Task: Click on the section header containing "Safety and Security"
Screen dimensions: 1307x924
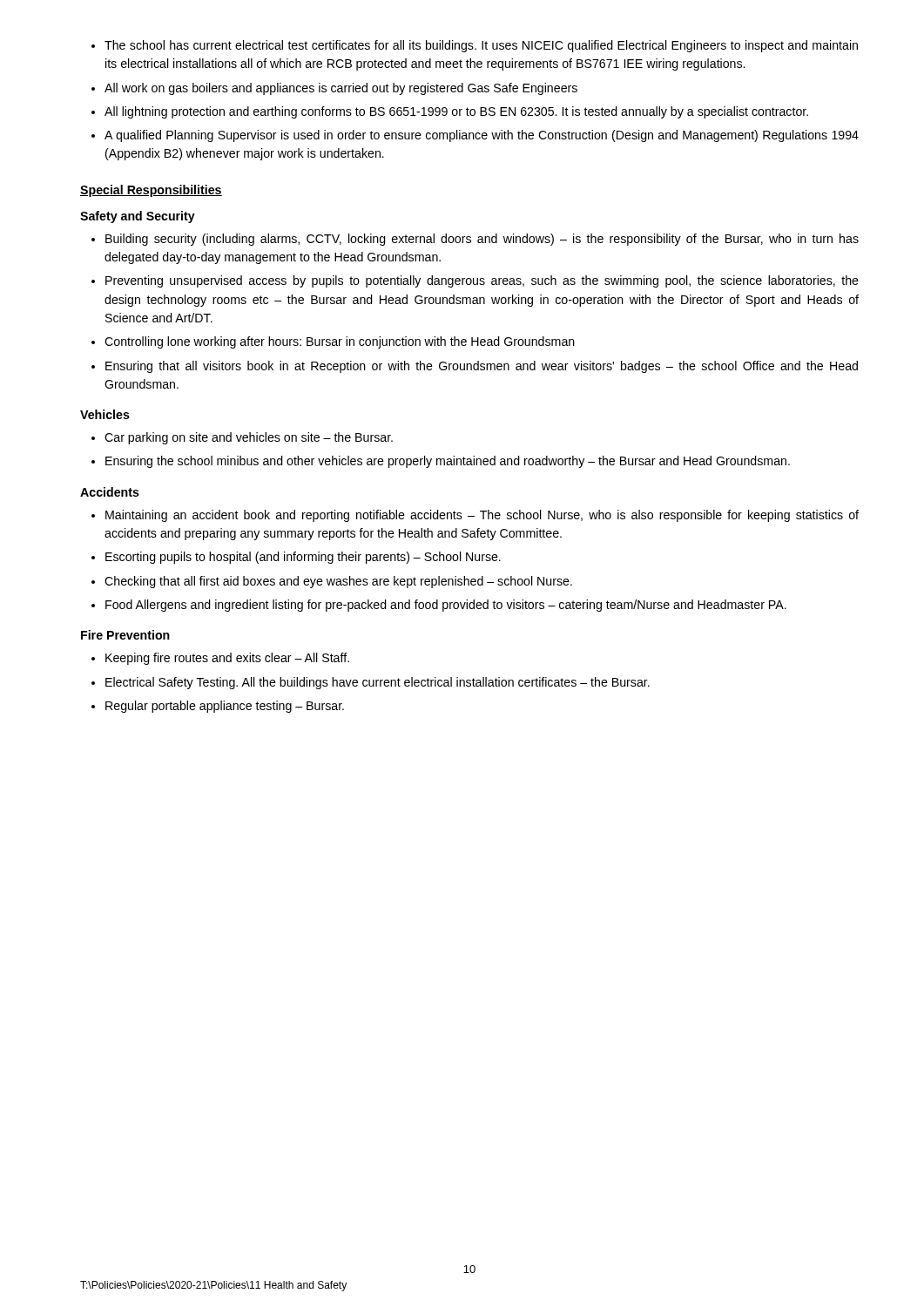Action: click(x=137, y=216)
